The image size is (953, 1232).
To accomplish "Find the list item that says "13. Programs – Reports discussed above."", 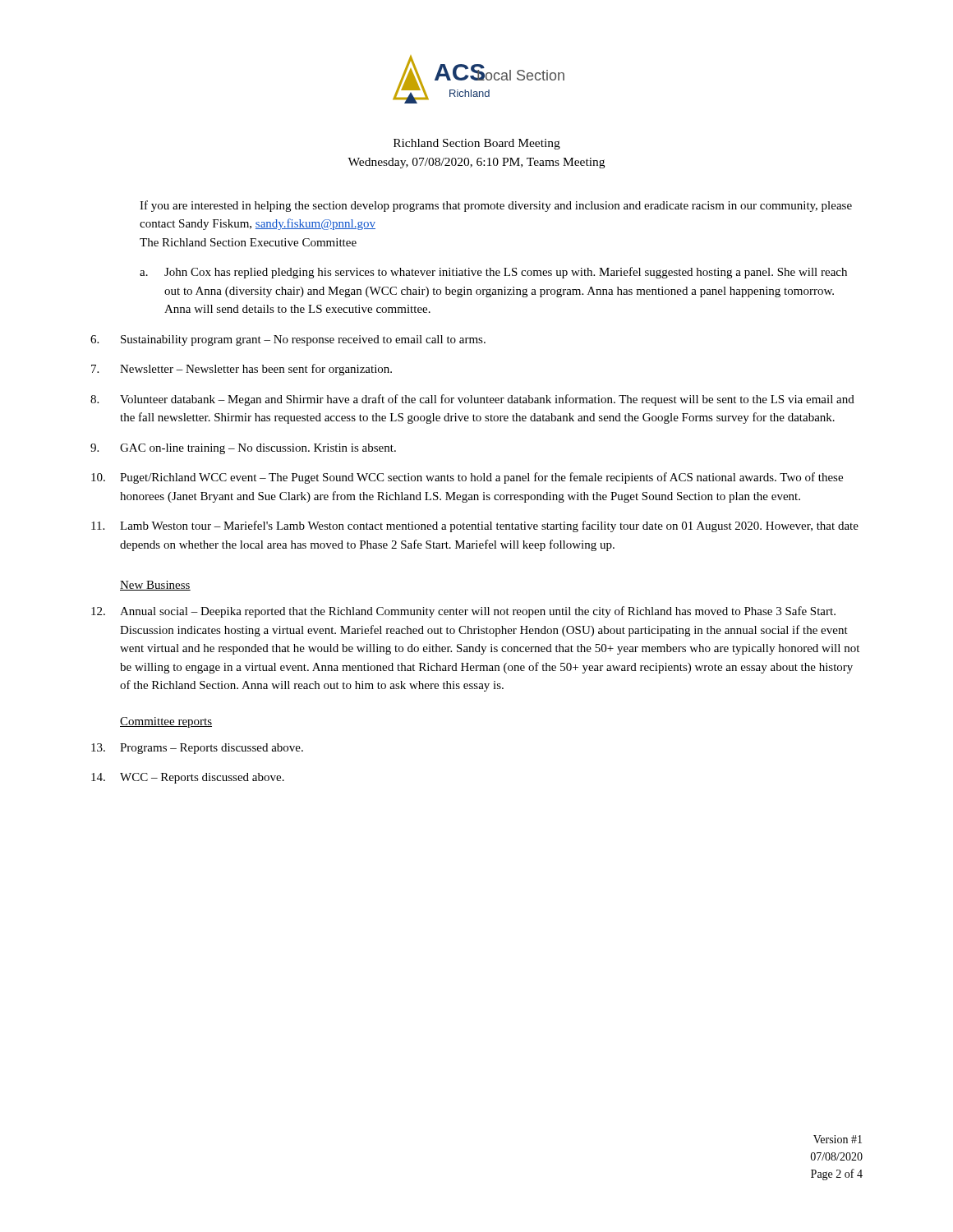I will (197, 749).
